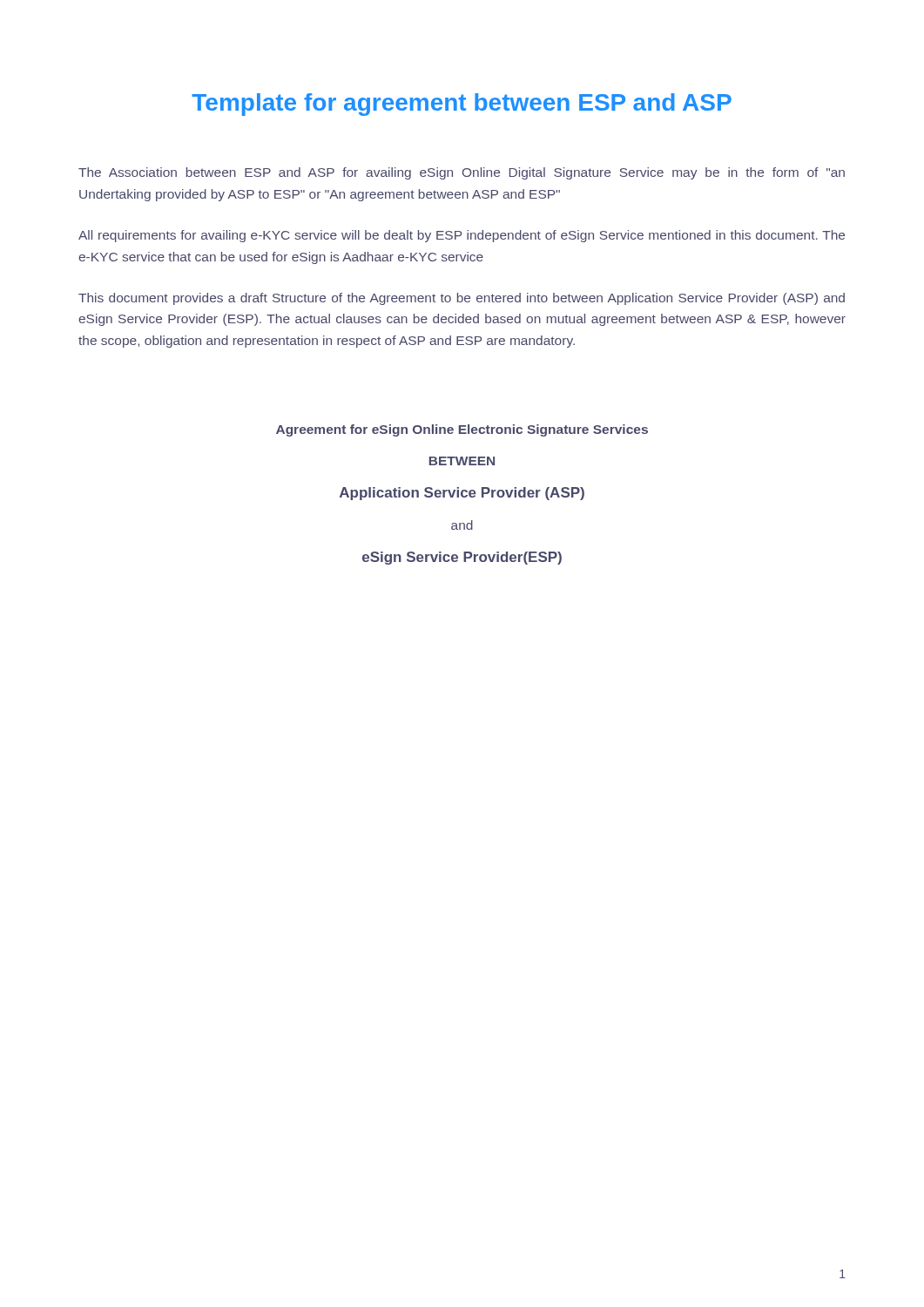The height and width of the screenshot is (1307, 924).
Task: Point to the passage starting "This document provides"
Action: point(462,319)
